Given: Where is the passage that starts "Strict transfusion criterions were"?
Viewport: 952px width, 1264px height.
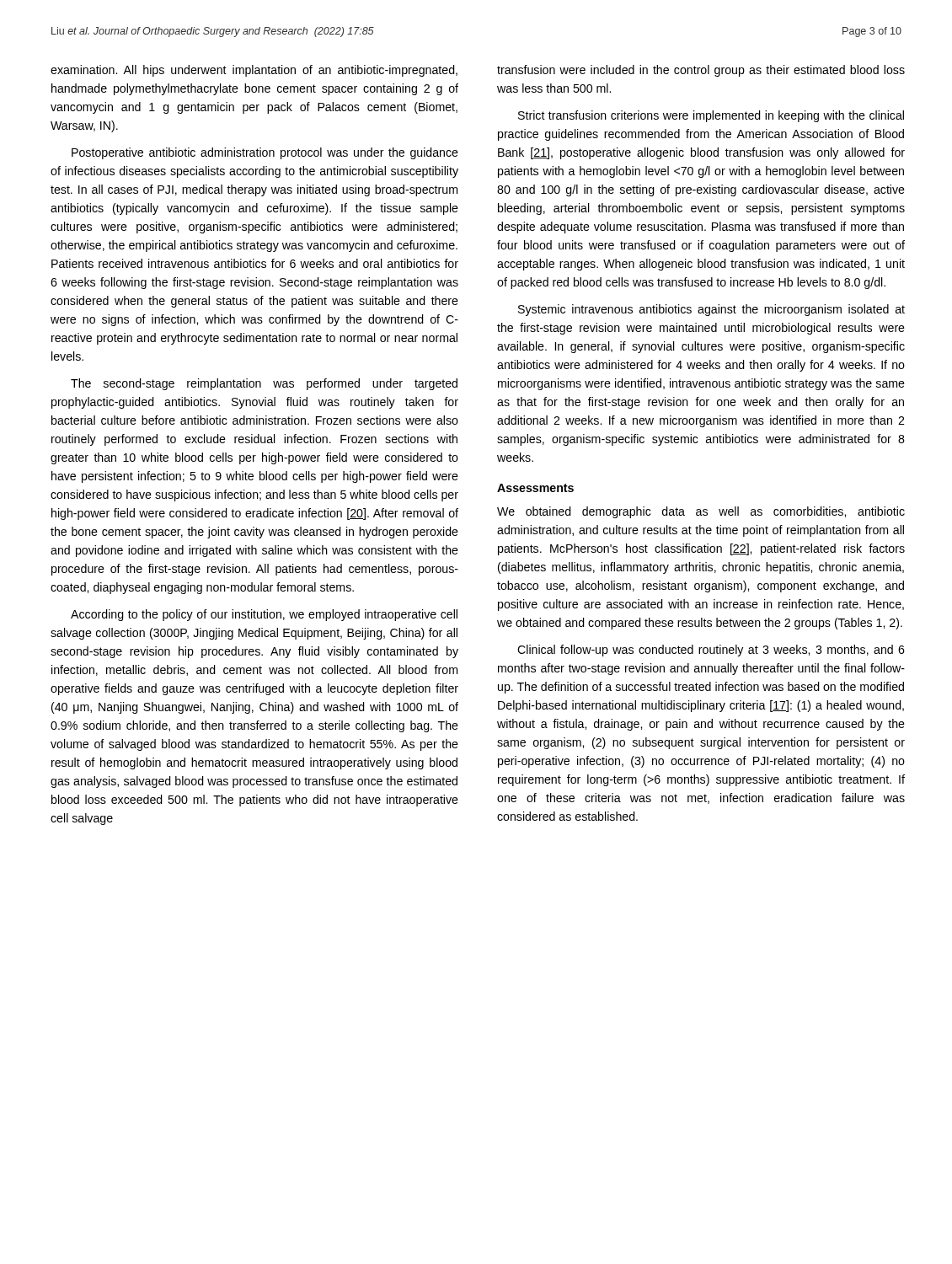Looking at the screenshot, I should click(x=701, y=199).
